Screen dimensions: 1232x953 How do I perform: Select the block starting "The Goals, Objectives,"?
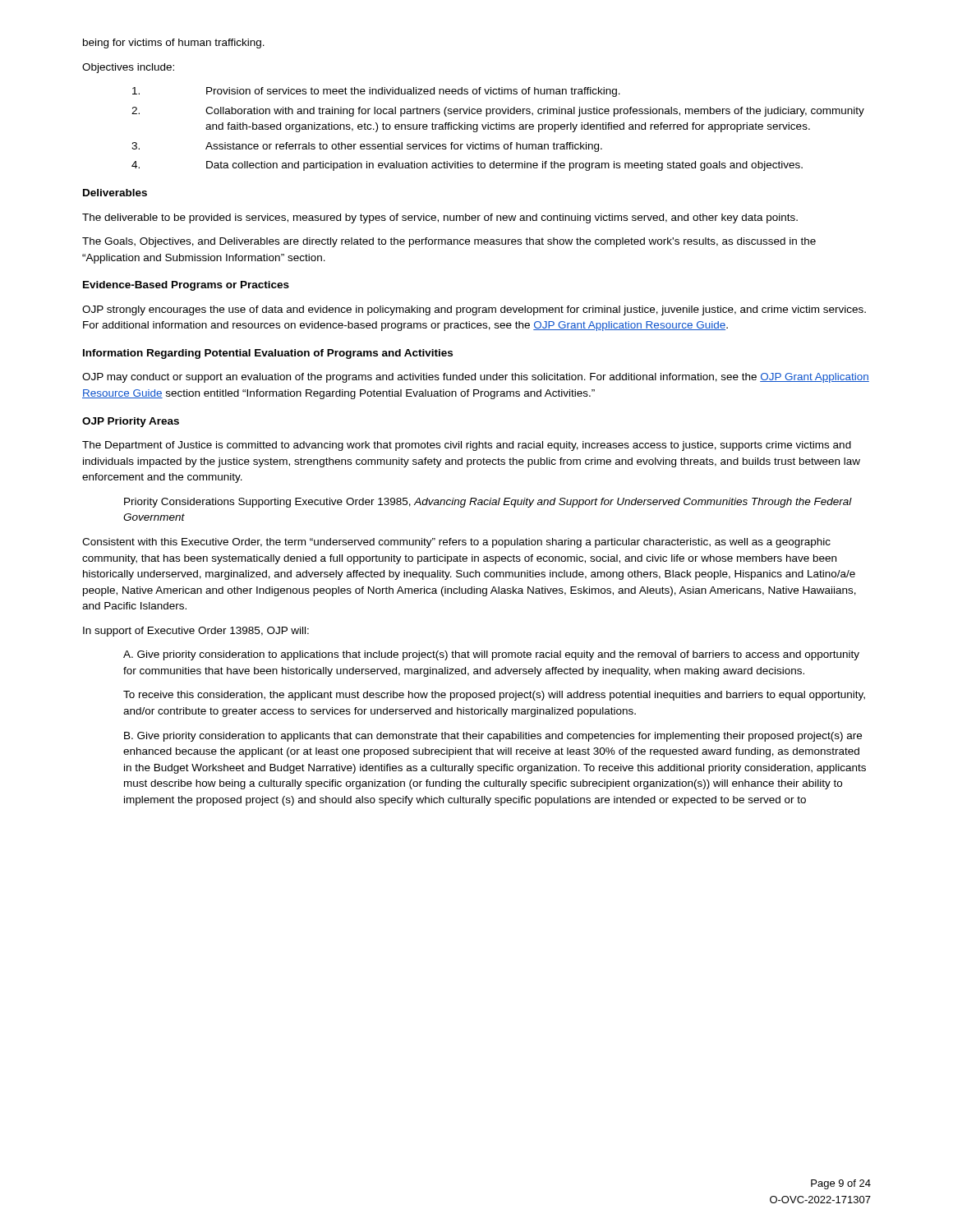pyautogui.click(x=476, y=249)
